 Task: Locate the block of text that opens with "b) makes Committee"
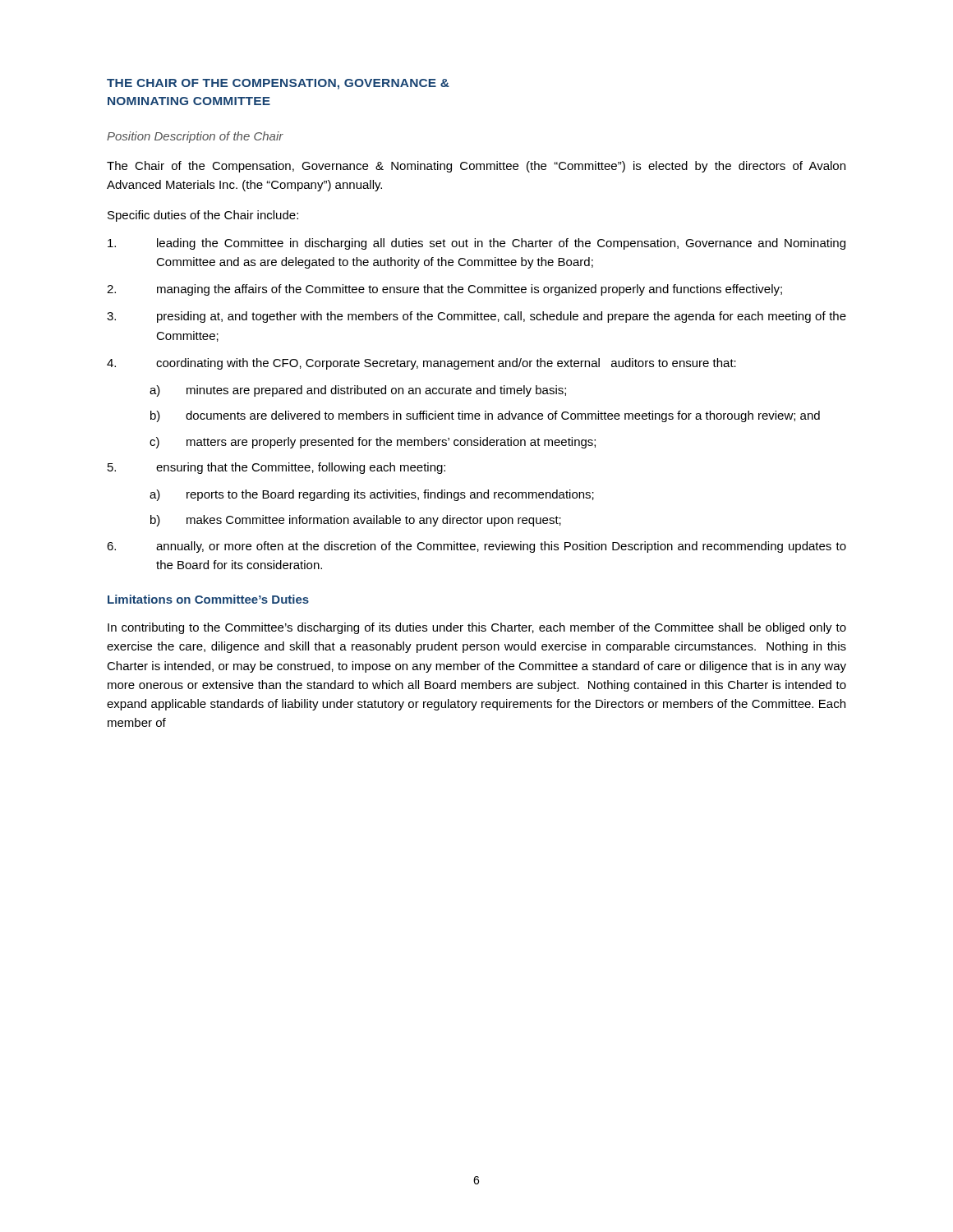[x=498, y=520]
